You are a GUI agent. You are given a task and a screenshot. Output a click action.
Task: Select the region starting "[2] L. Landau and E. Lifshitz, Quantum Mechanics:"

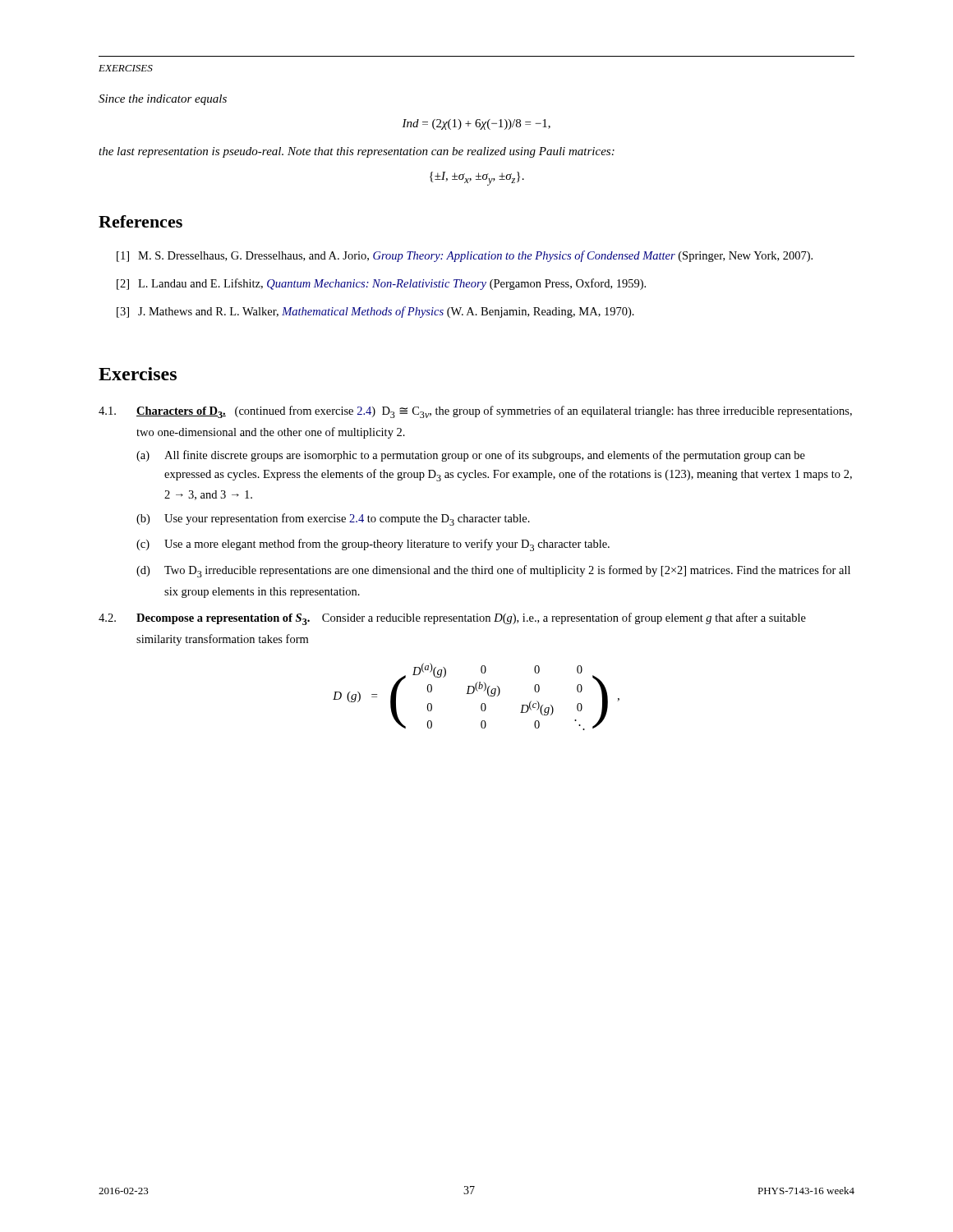pyautogui.click(x=476, y=284)
